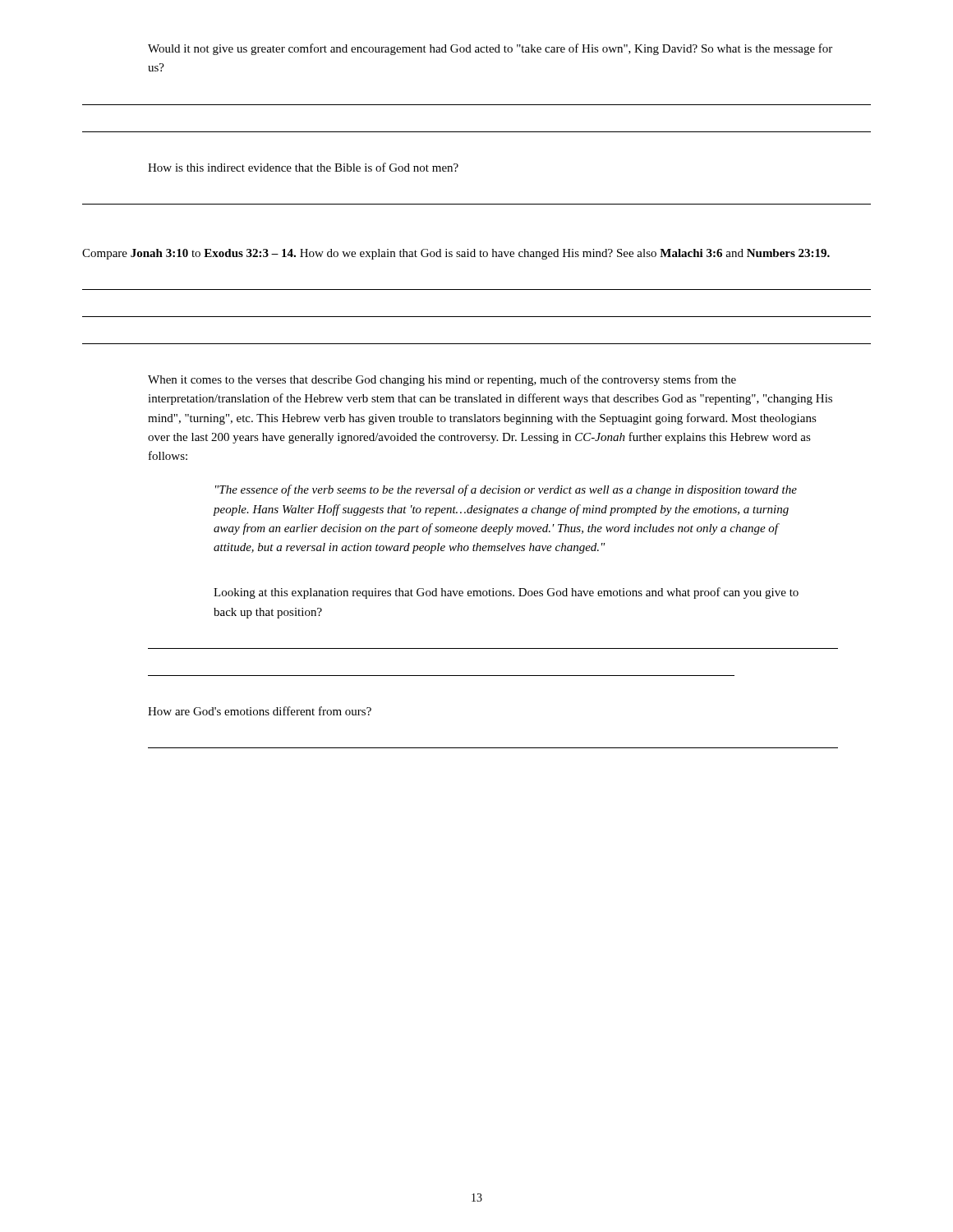Viewport: 953px width, 1232px height.
Task: Find the block on this page that starts "How is this indirect evidence that the"
Action: (x=303, y=167)
